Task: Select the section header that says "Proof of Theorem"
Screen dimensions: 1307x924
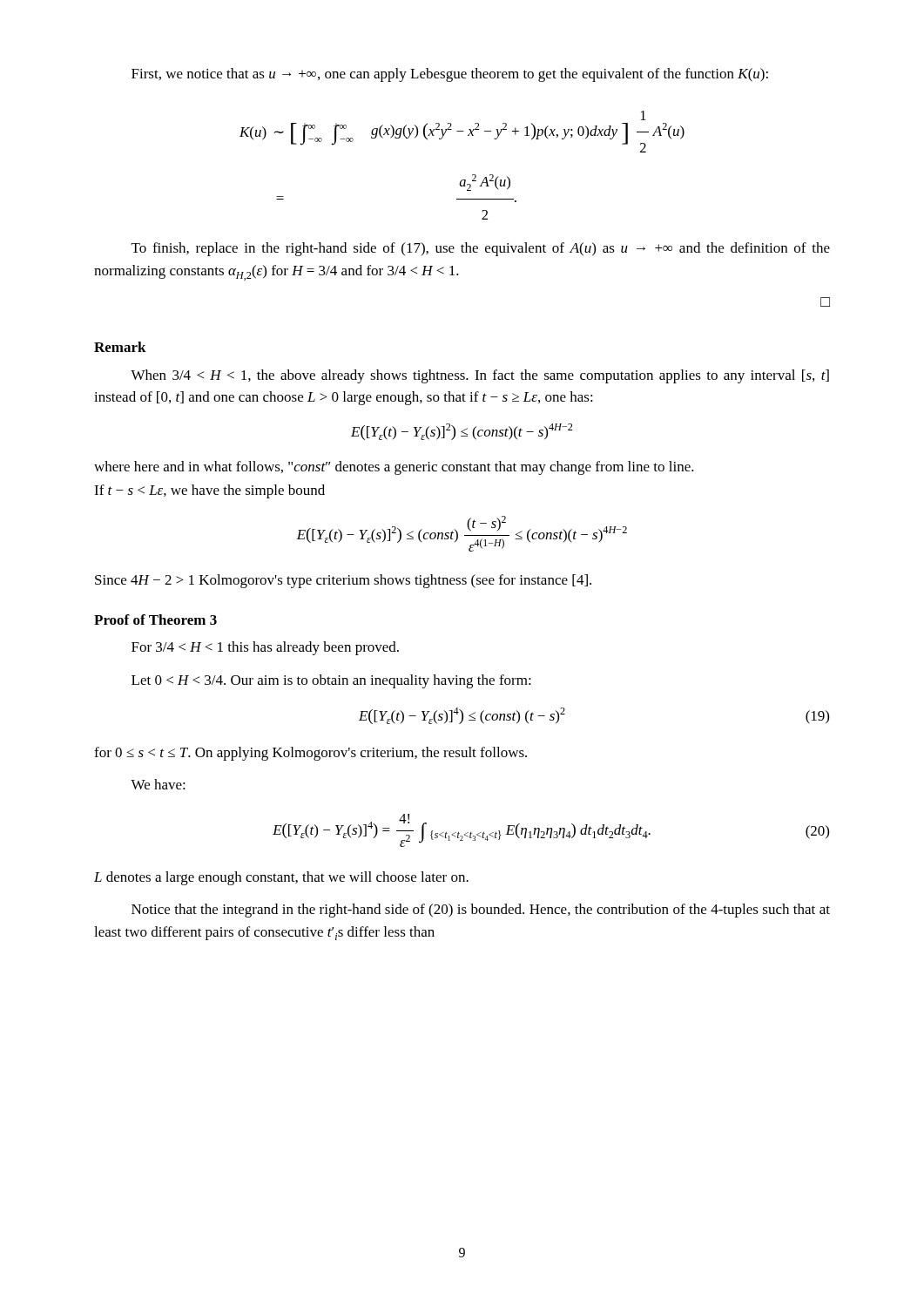Action: coord(156,620)
